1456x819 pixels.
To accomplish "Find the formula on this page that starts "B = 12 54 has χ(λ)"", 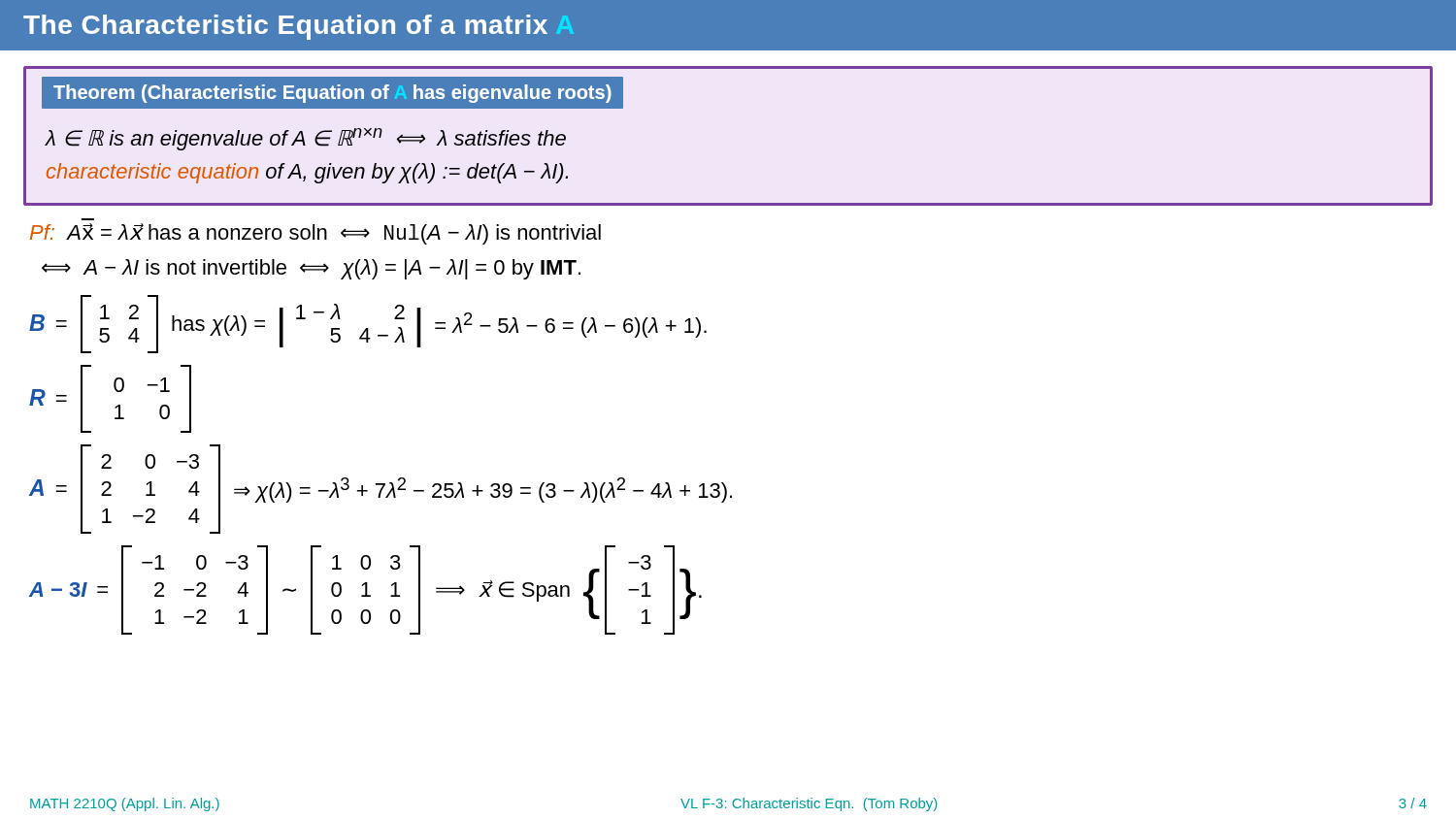I will [369, 324].
